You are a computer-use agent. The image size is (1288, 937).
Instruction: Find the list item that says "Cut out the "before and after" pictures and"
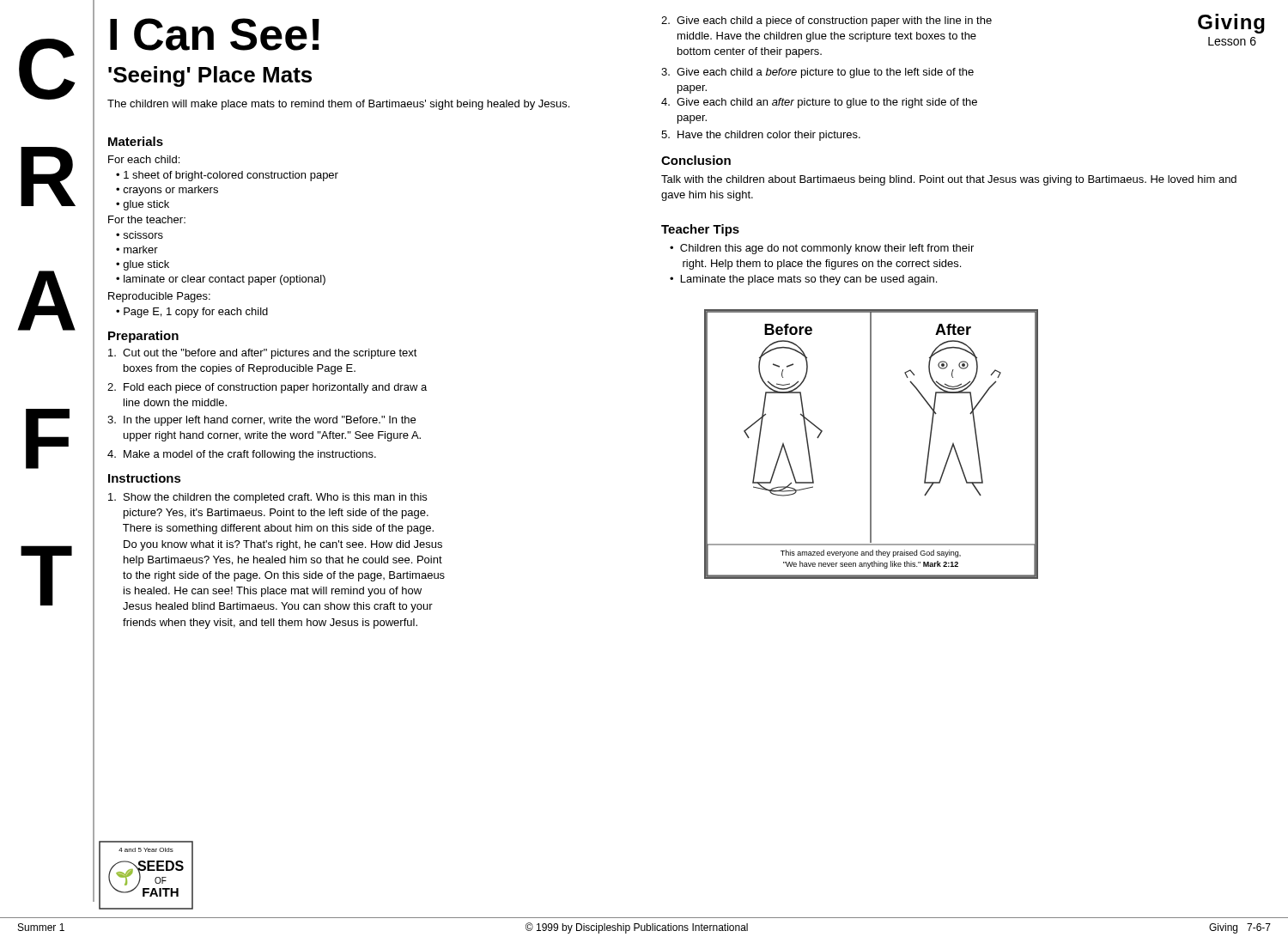point(262,360)
